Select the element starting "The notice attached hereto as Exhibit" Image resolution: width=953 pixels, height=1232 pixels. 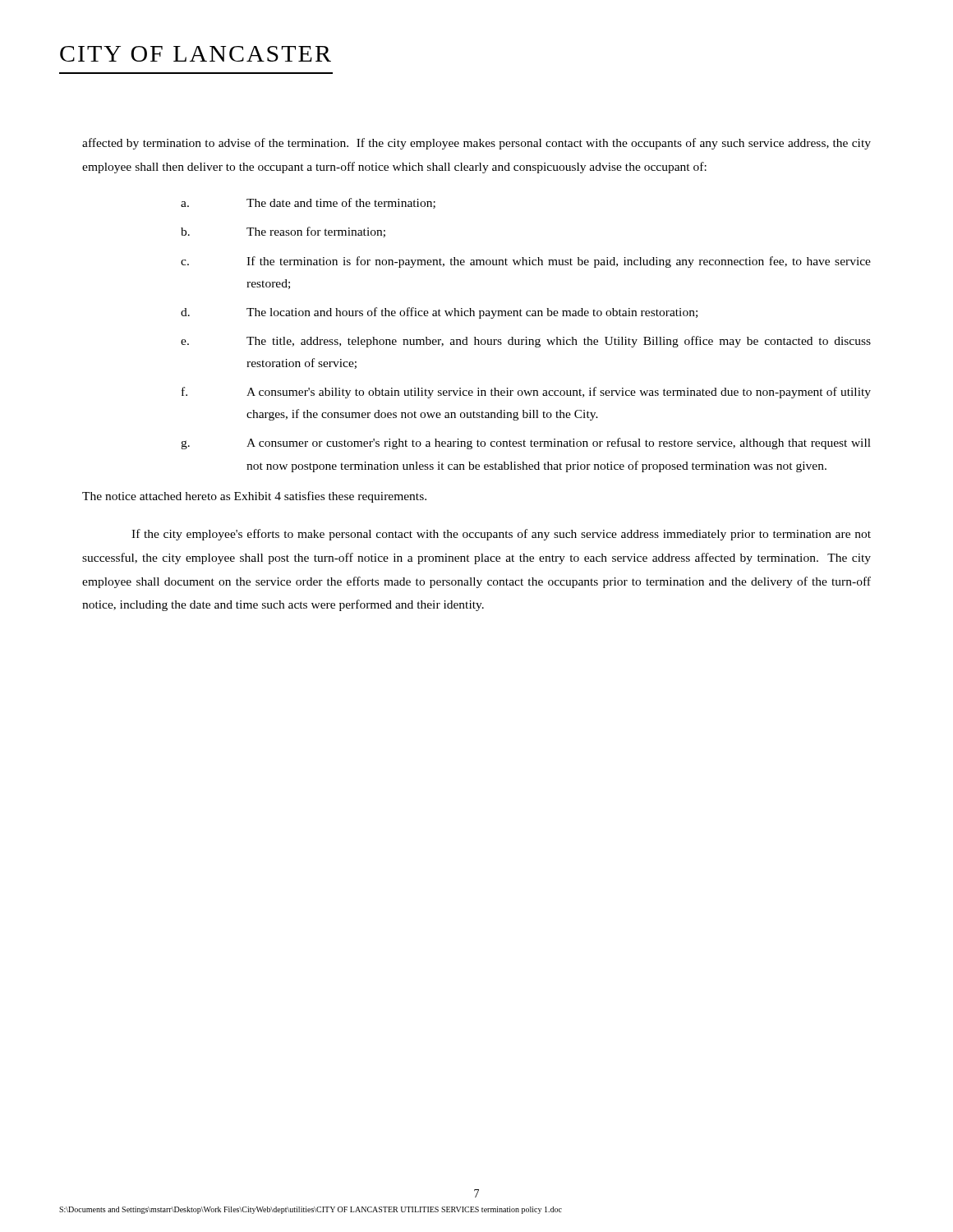click(255, 495)
